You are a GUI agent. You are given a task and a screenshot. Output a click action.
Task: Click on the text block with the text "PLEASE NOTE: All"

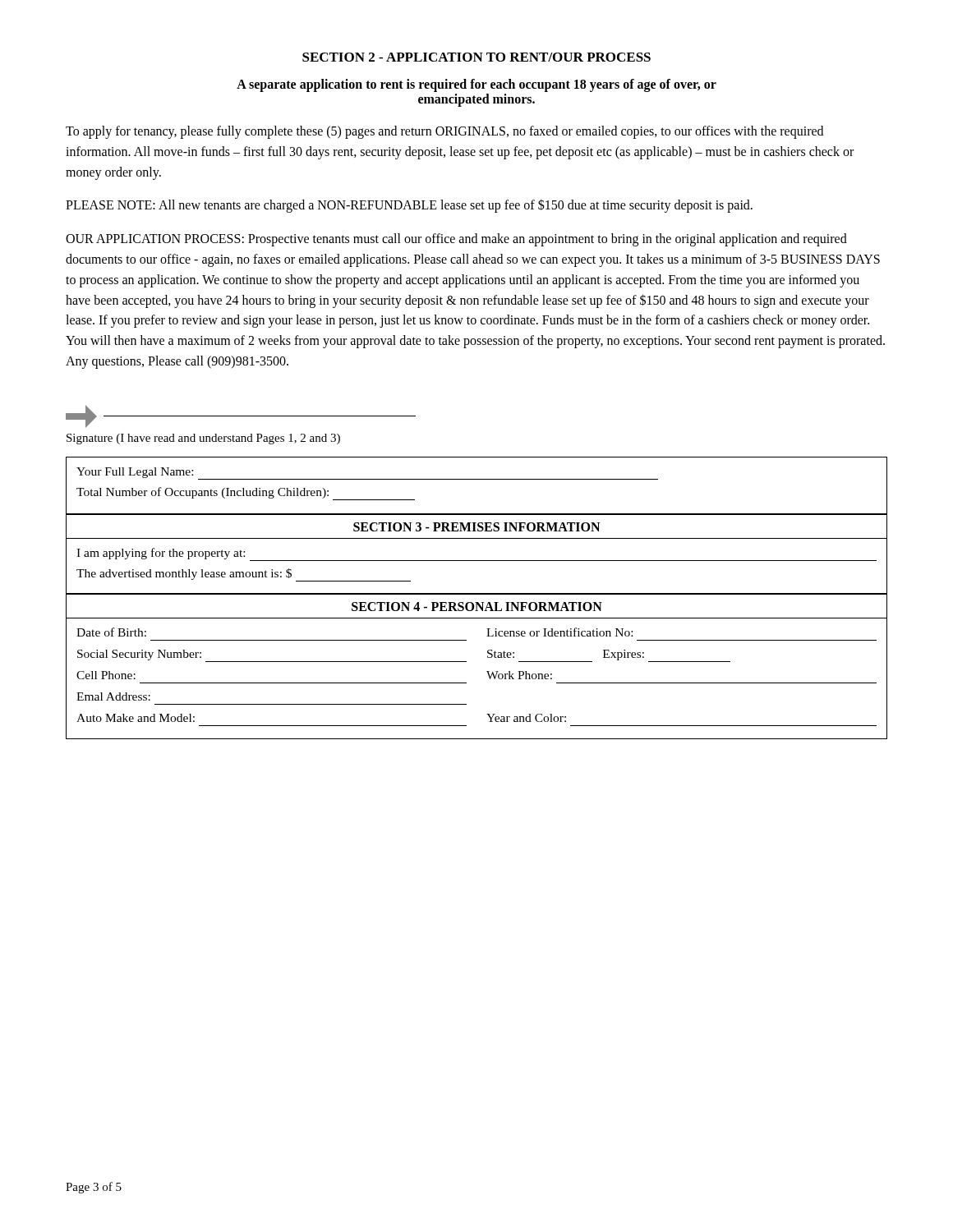tap(410, 205)
